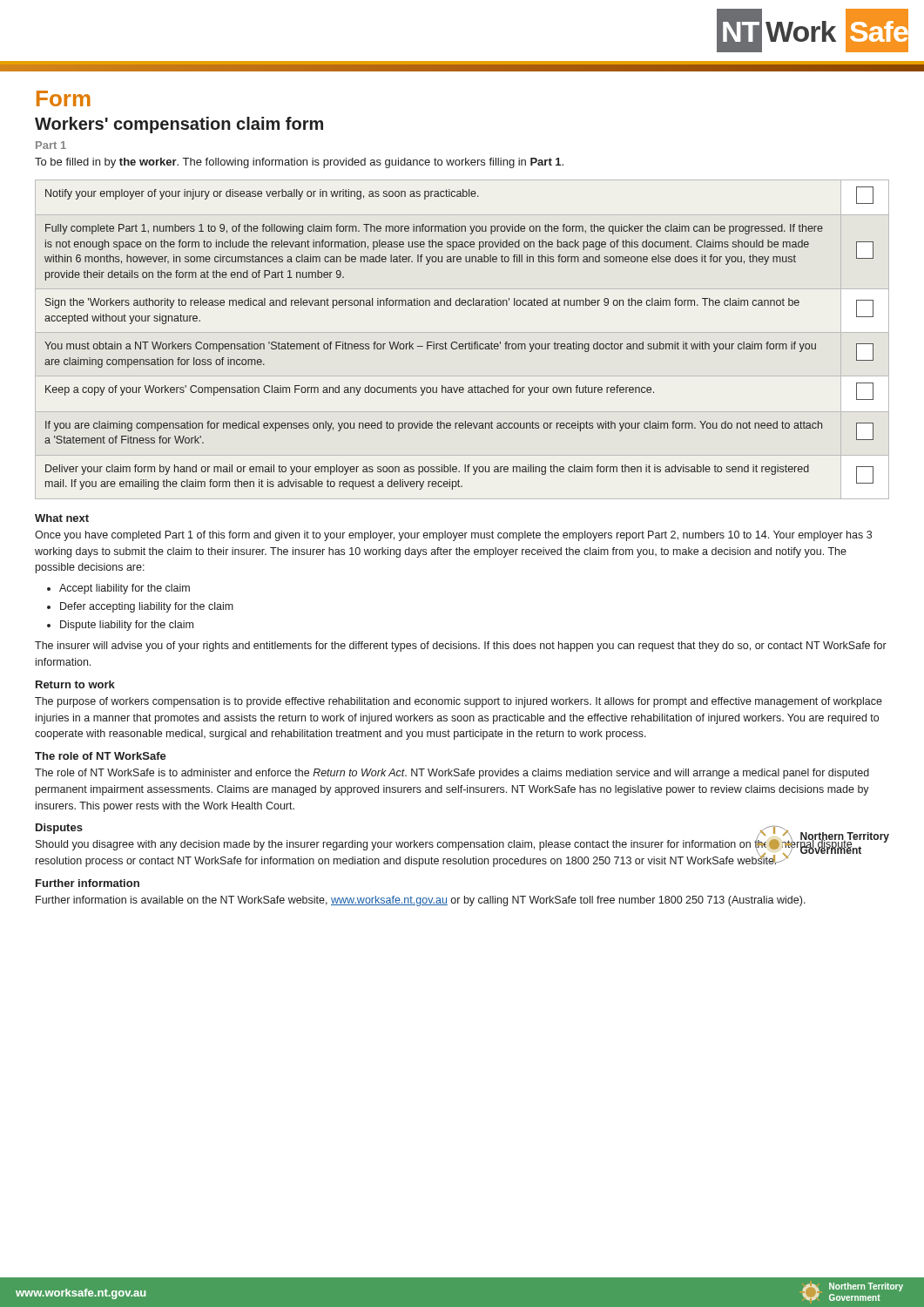
Task: Where is the passage that starts "The purpose of workers compensation is to provide"?
Action: pos(458,718)
